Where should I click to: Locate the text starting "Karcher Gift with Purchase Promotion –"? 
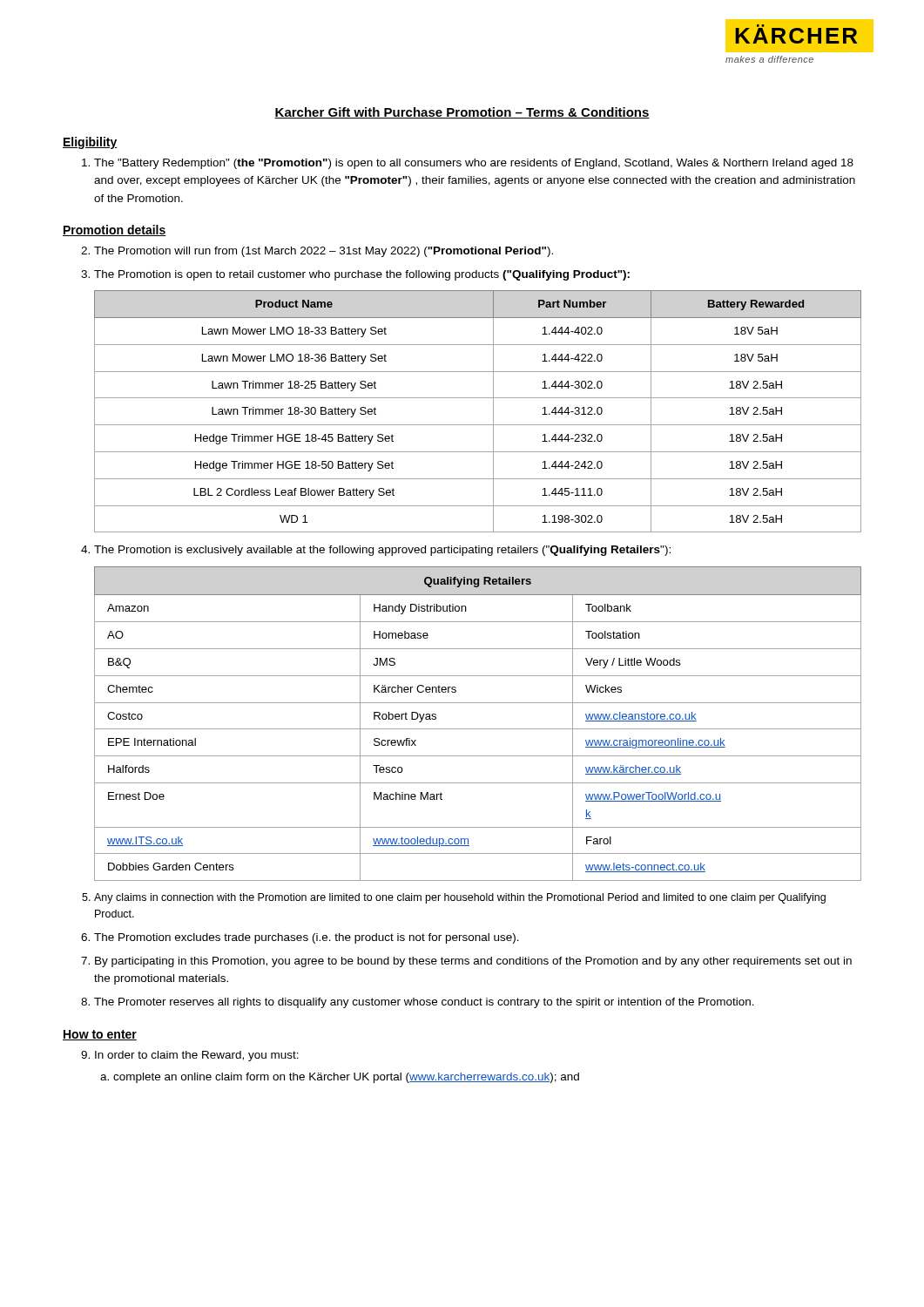click(x=462, y=112)
